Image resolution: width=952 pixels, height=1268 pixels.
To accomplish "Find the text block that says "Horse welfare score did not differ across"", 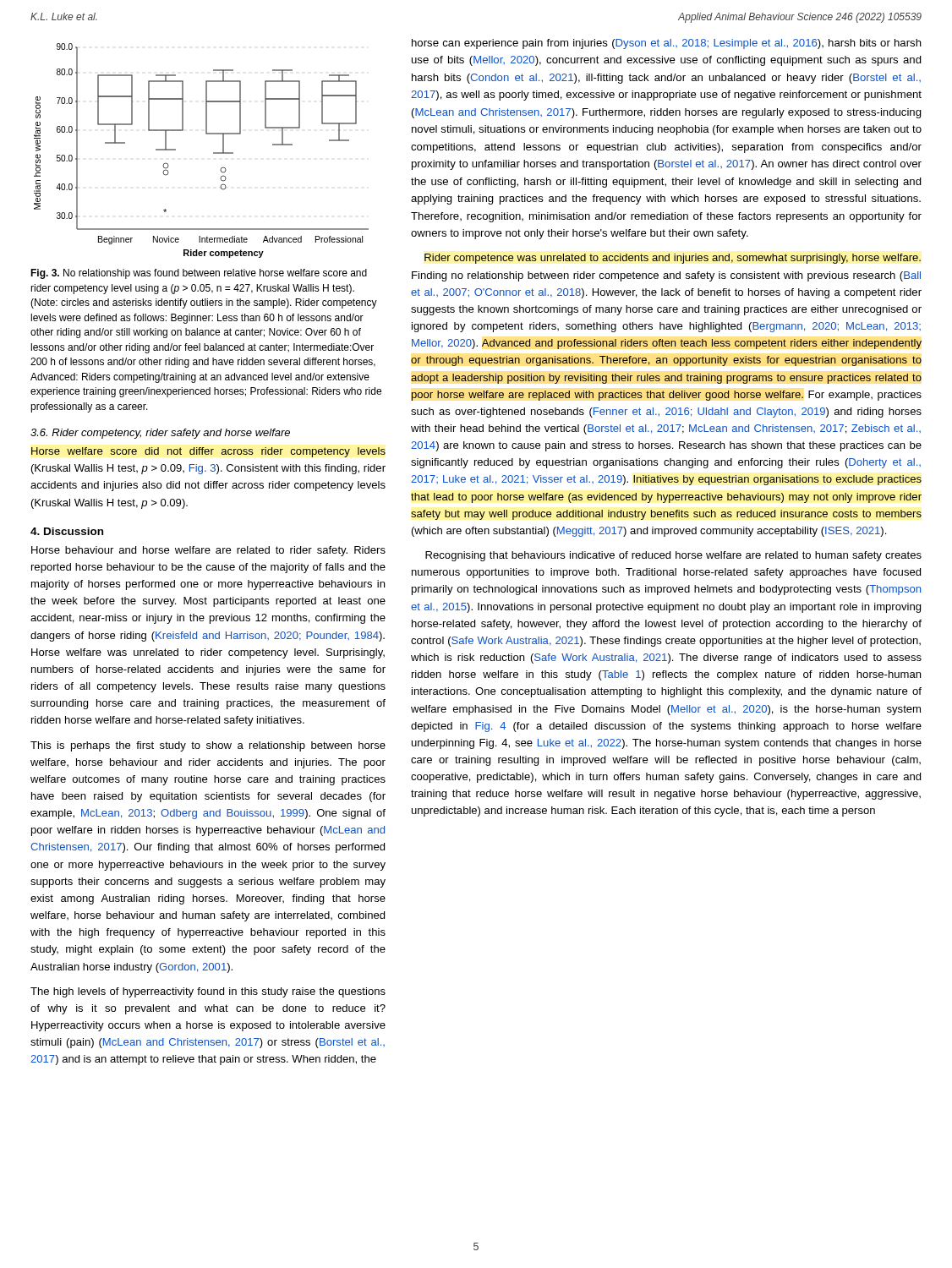I will point(208,477).
